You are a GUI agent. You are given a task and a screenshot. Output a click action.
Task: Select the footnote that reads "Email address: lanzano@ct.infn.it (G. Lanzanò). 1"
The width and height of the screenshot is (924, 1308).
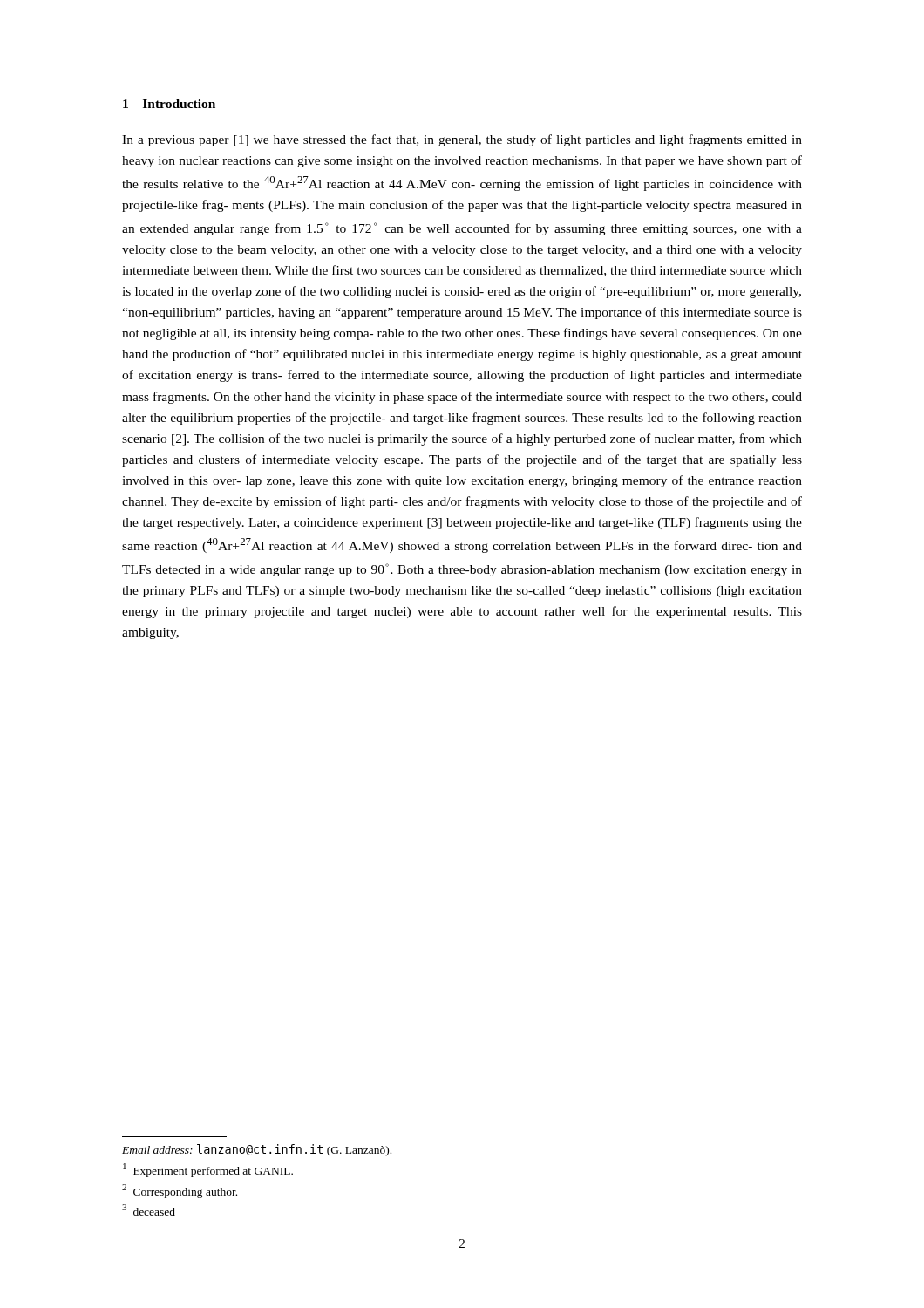click(257, 1150)
